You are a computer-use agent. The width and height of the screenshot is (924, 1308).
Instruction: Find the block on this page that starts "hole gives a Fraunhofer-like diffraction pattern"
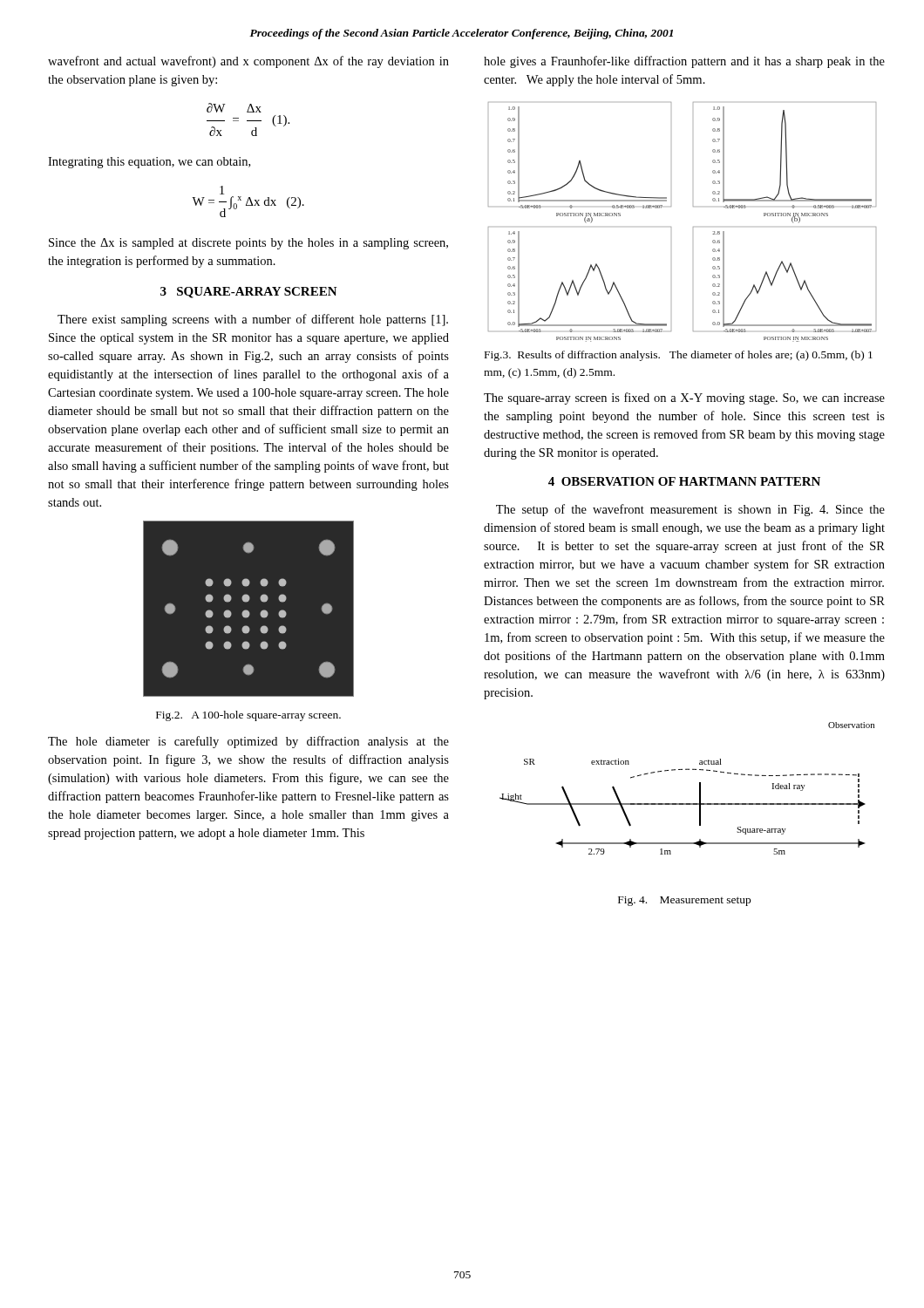click(x=684, y=70)
